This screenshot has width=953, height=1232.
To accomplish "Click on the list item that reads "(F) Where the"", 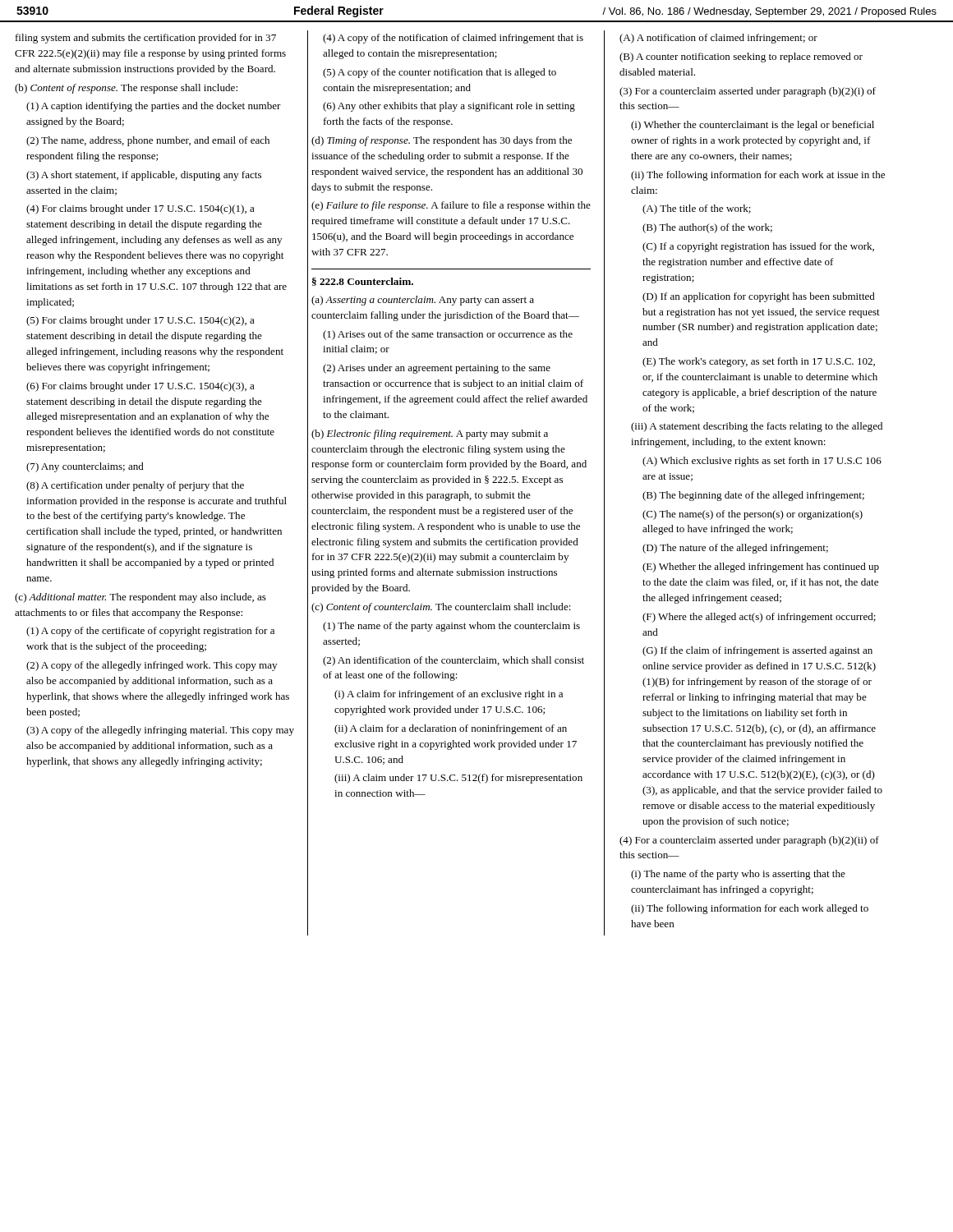I will coord(765,625).
